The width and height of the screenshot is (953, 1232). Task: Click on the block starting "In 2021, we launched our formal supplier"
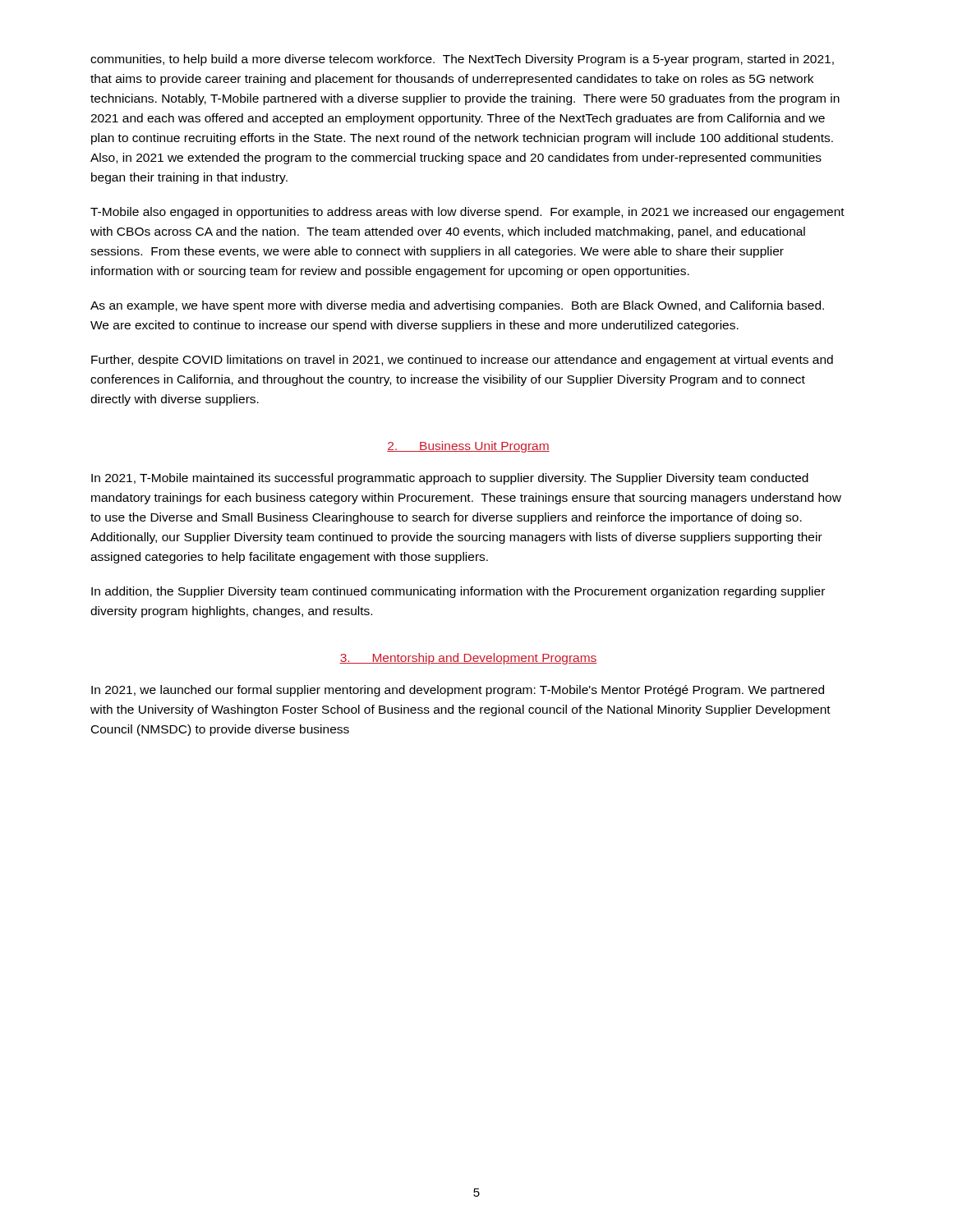460,710
